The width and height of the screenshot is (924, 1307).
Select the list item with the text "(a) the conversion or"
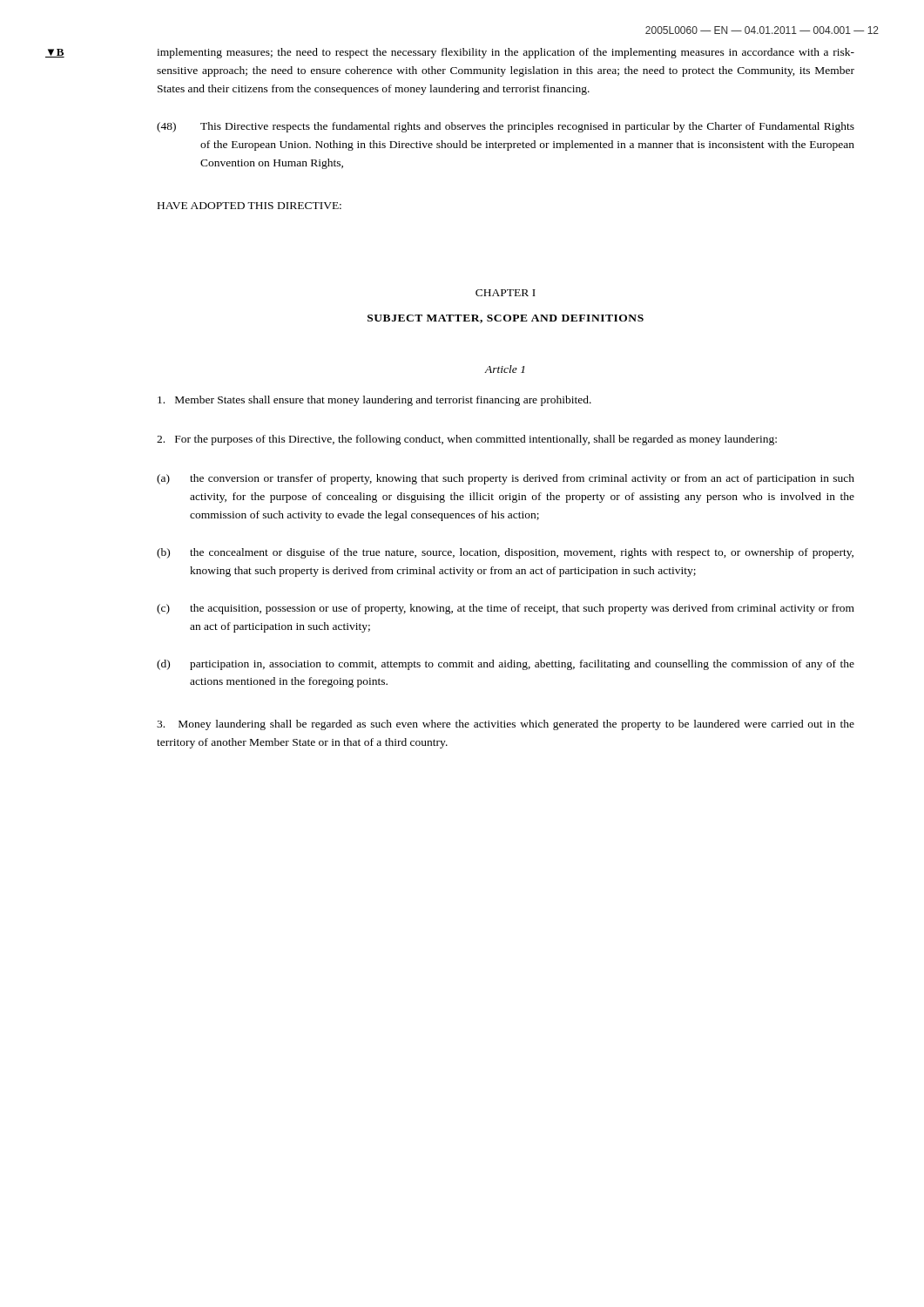506,497
